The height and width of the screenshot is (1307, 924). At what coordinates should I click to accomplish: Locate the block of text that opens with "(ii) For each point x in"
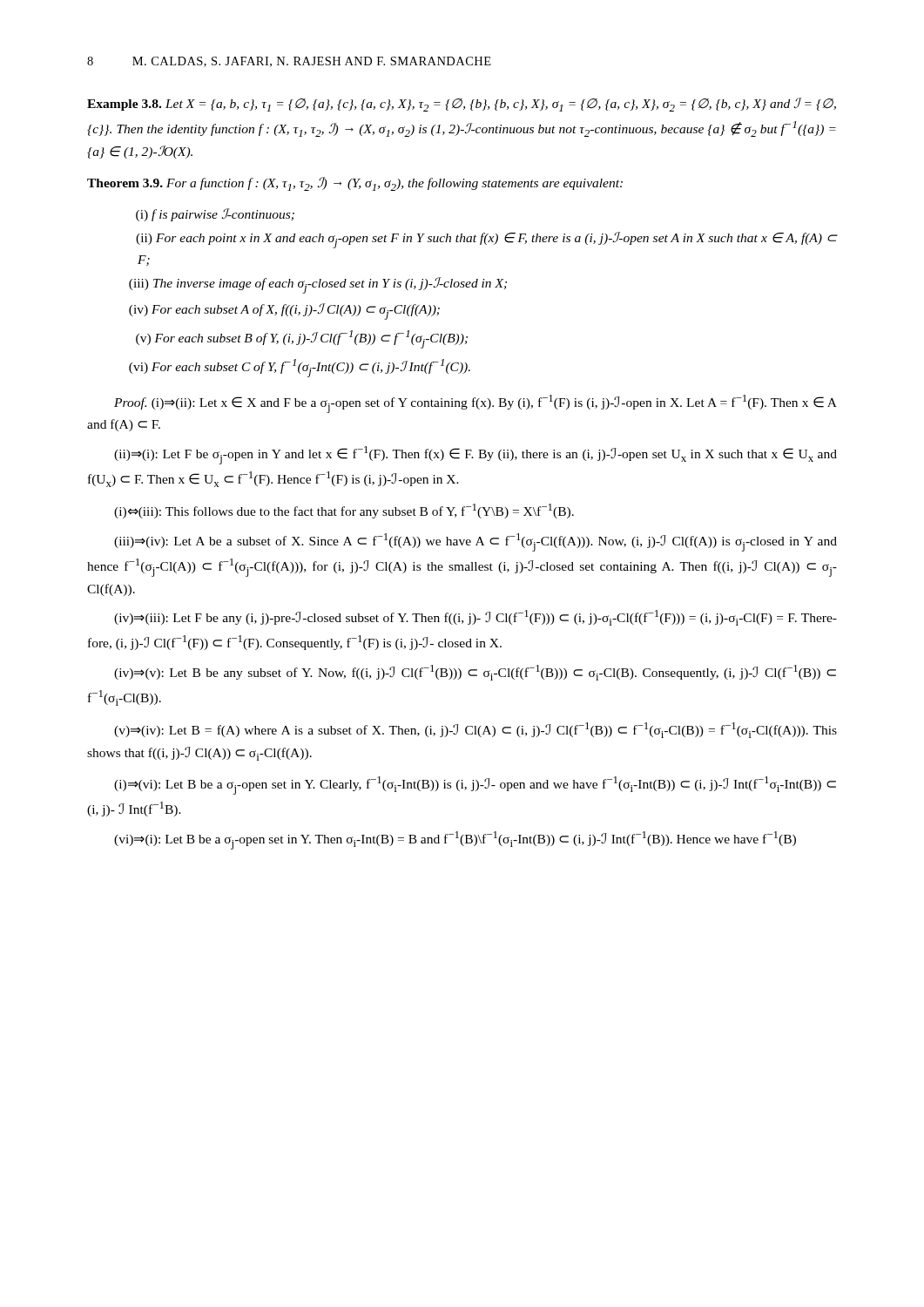[x=479, y=248]
